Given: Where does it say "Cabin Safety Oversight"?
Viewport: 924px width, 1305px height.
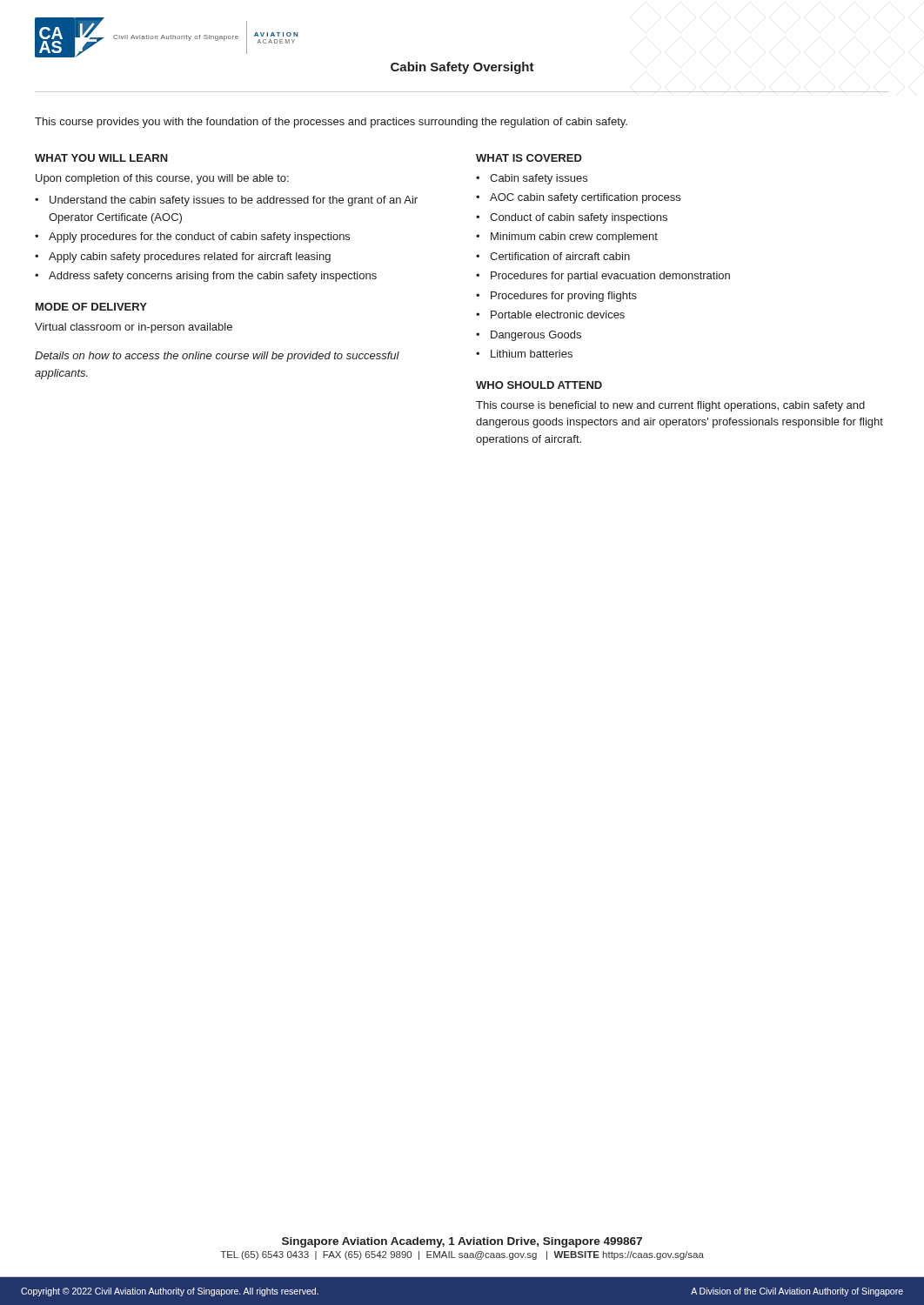Looking at the screenshot, I should pos(462,67).
